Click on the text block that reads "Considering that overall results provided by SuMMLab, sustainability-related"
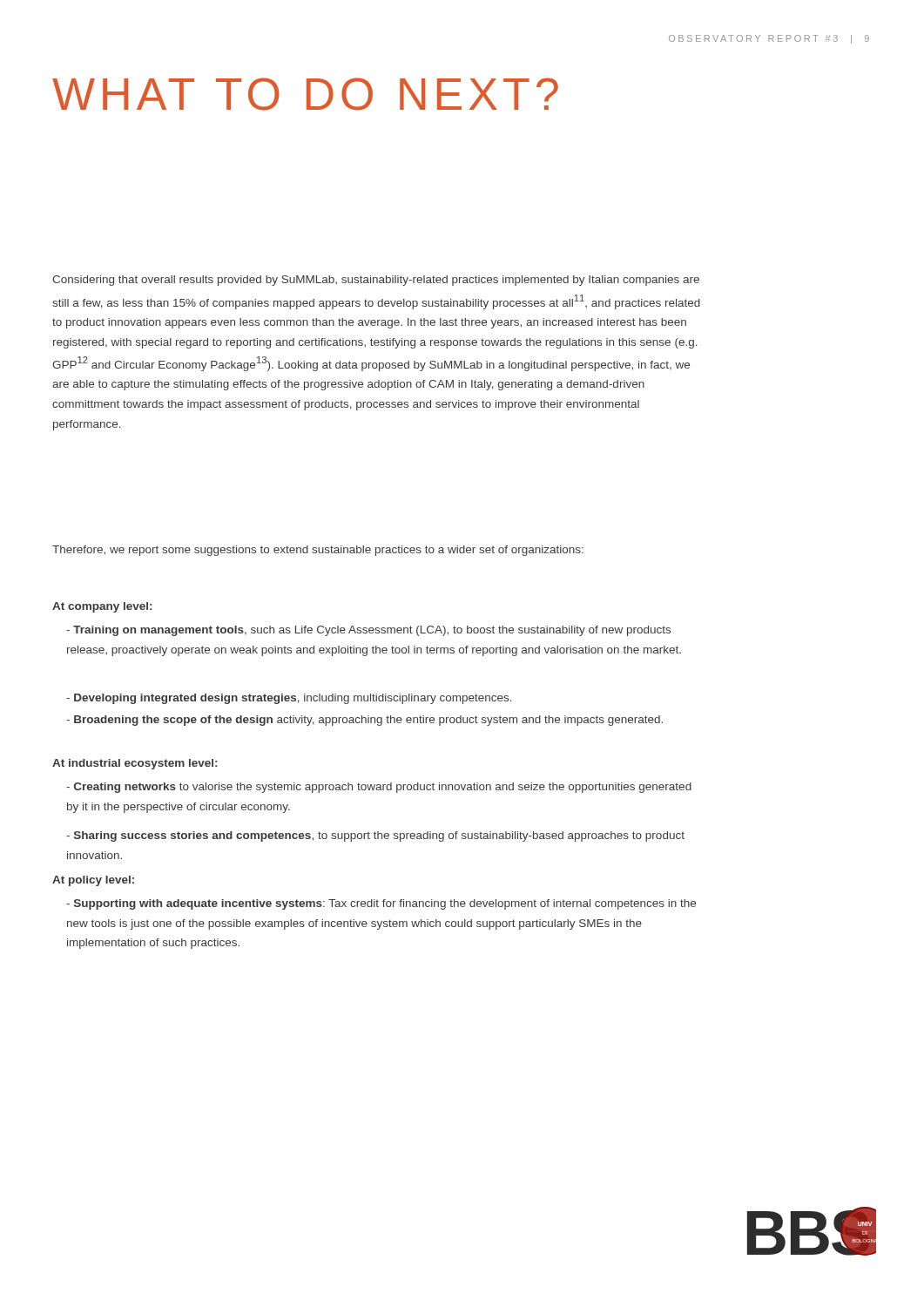The image size is (924, 1307). tap(376, 351)
